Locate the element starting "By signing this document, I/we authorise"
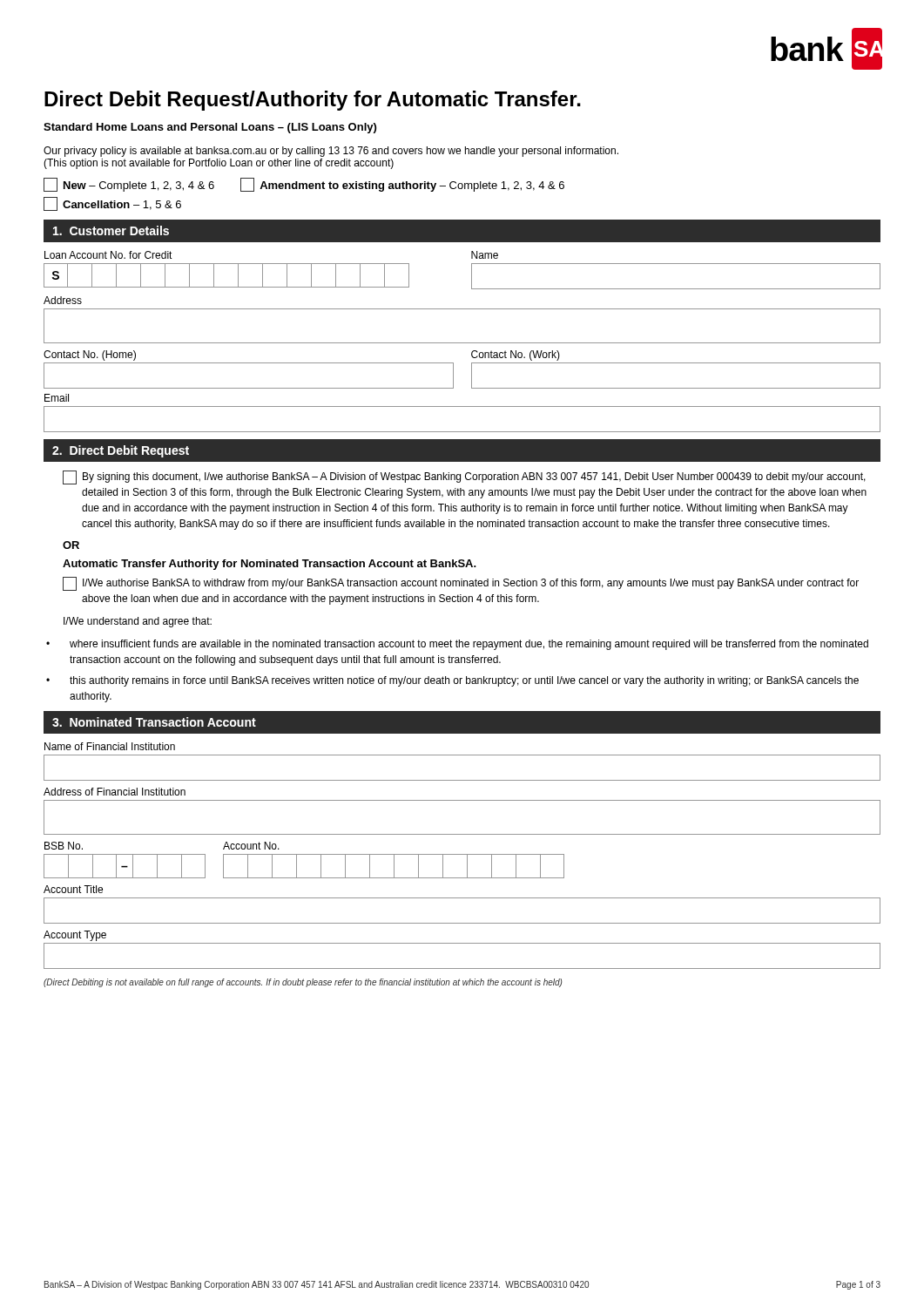This screenshot has height=1307, width=924. tap(472, 500)
